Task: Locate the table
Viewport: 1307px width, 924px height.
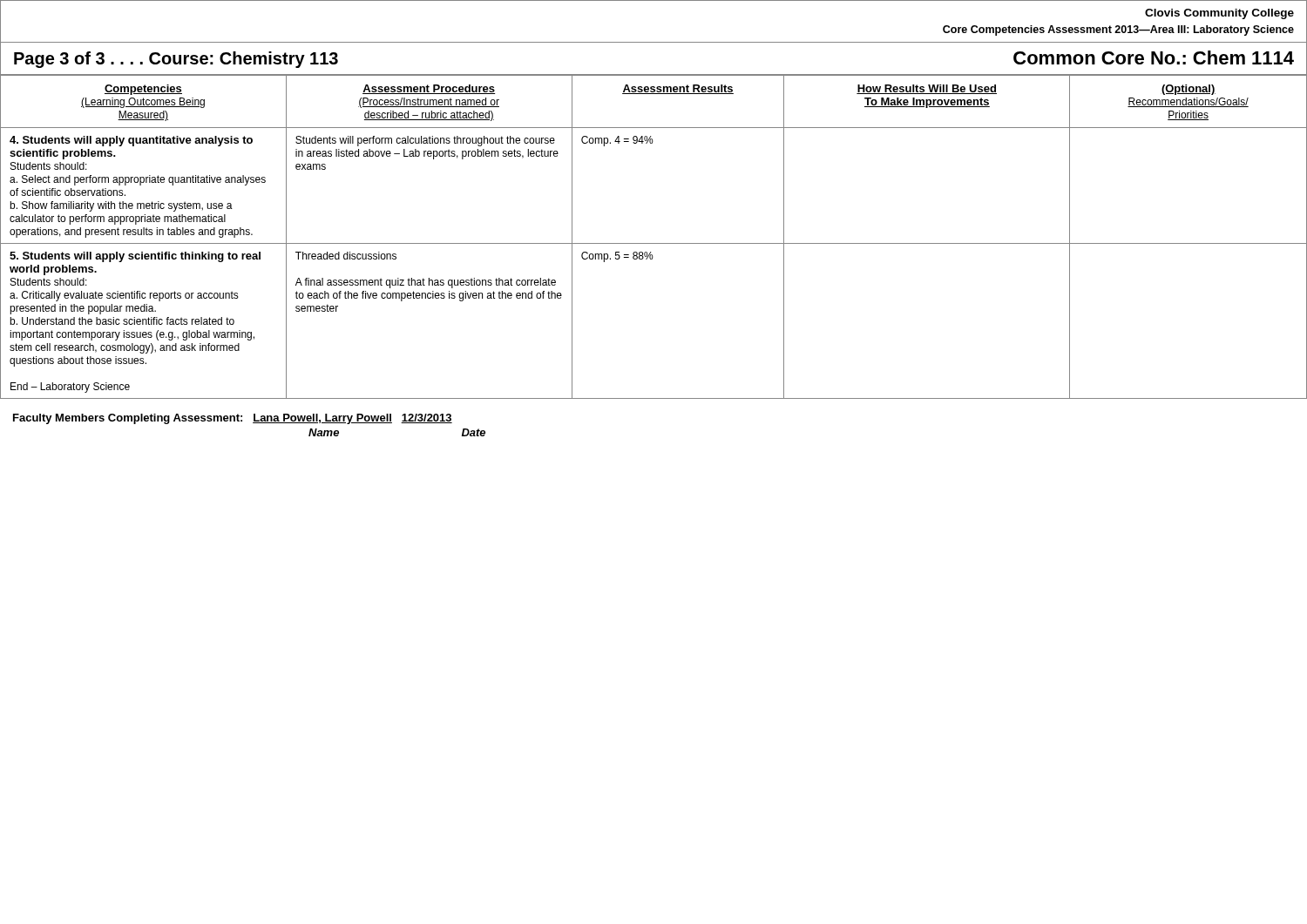Action: tap(654, 237)
